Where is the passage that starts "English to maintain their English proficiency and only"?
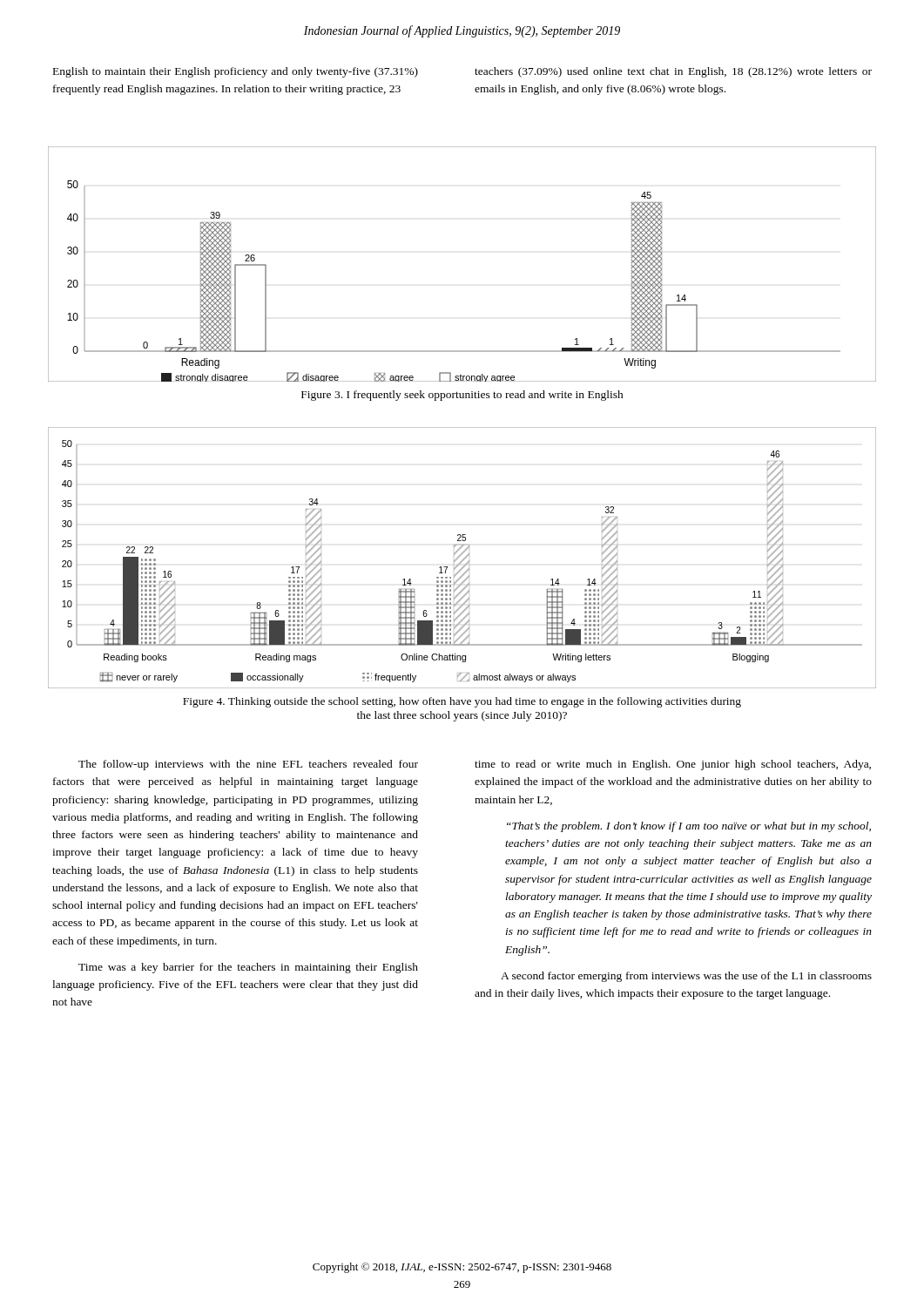The height and width of the screenshot is (1307, 924). coord(235,80)
